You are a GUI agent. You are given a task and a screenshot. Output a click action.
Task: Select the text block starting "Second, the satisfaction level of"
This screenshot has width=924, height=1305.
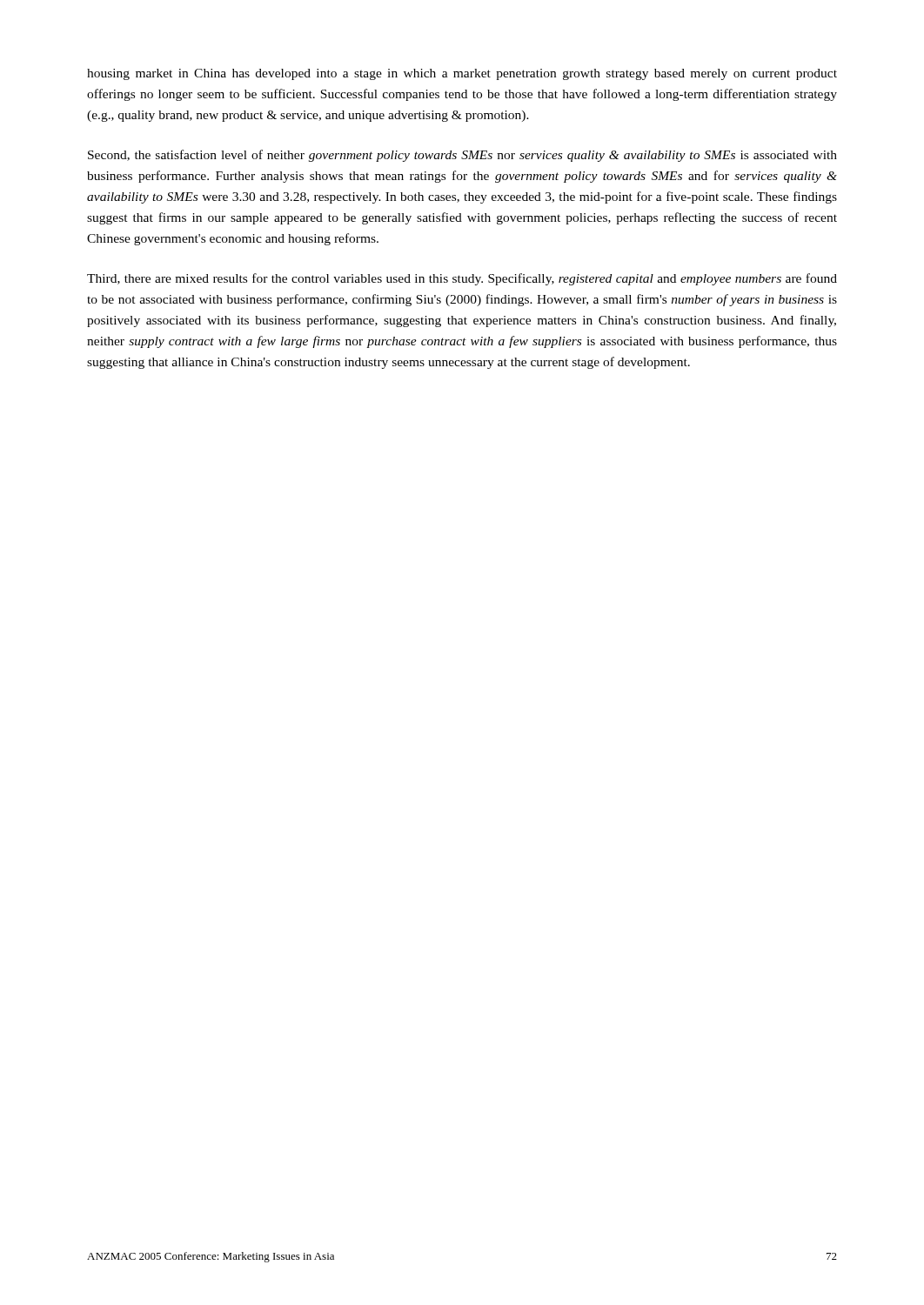pos(462,196)
